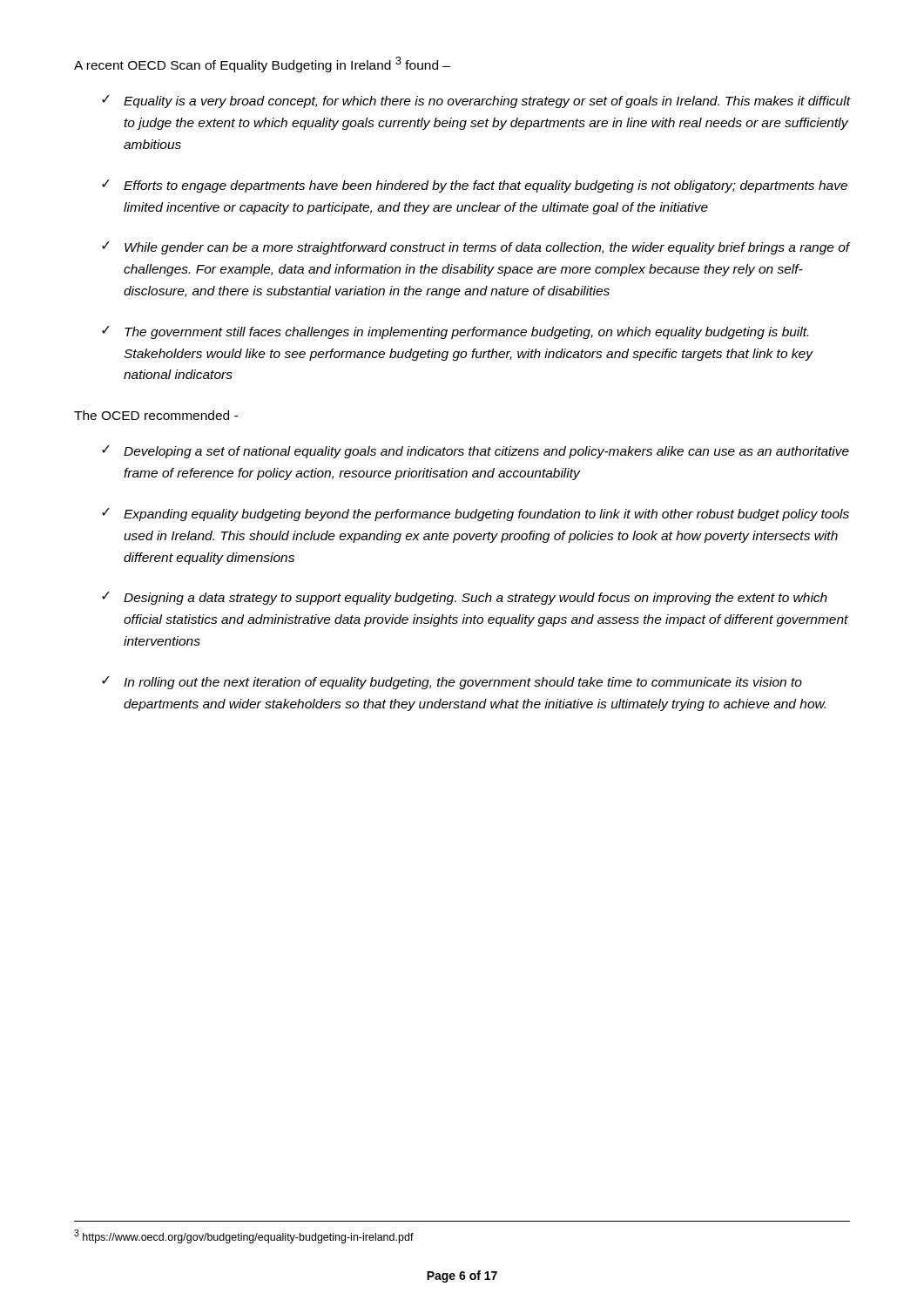Click on the footnote that says "3 https://www.oecd.org/gov/budgeting/equality-budgeting-in-ireland.pdf"

[244, 1236]
